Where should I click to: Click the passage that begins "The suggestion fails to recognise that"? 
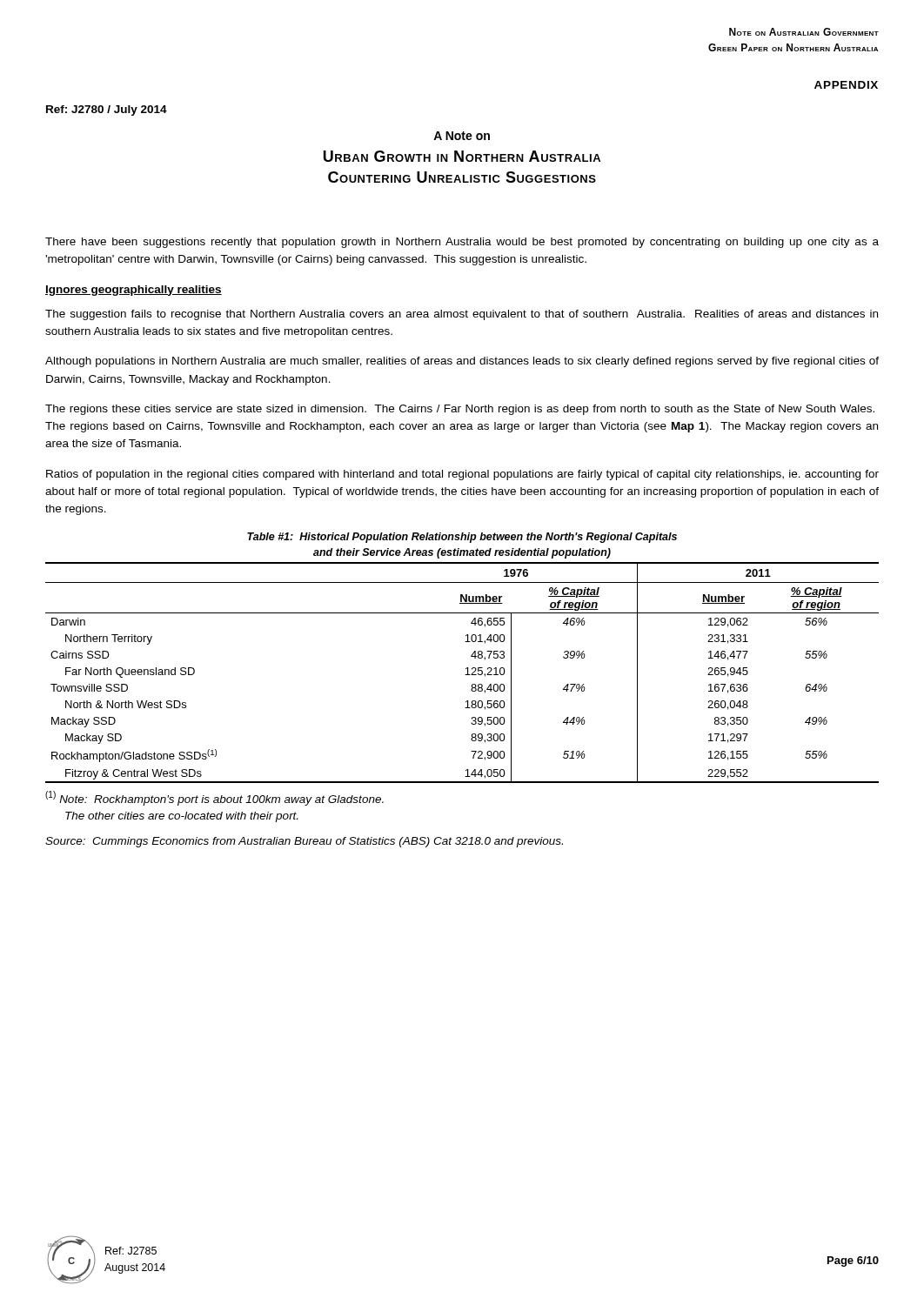tap(462, 323)
